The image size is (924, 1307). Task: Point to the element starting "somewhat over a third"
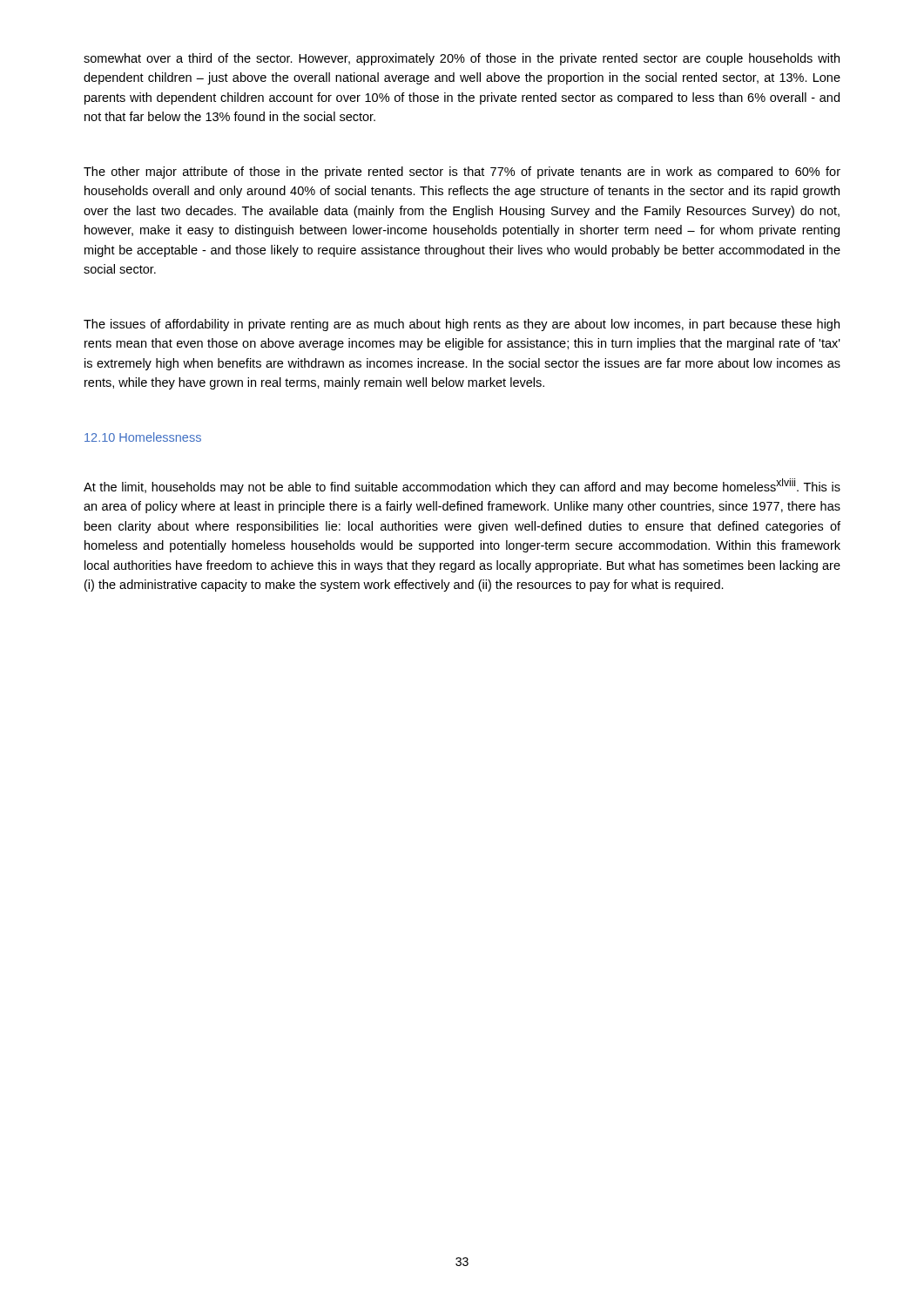(462, 88)
